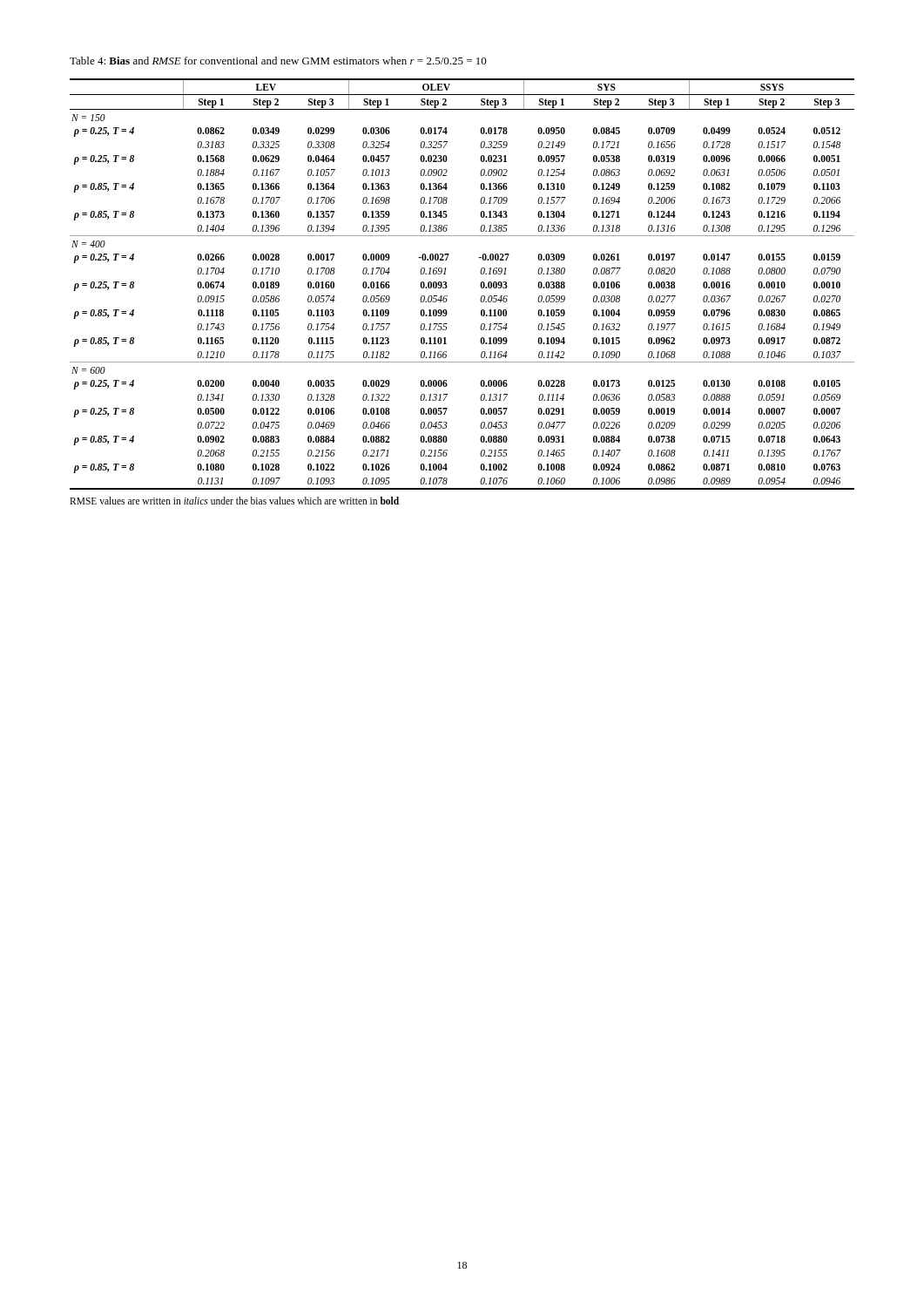The image size is (924, 1307).
Task: Locate the caption that opens with "Table 4: Bias and RMSE"
Action: pos(278,61)
